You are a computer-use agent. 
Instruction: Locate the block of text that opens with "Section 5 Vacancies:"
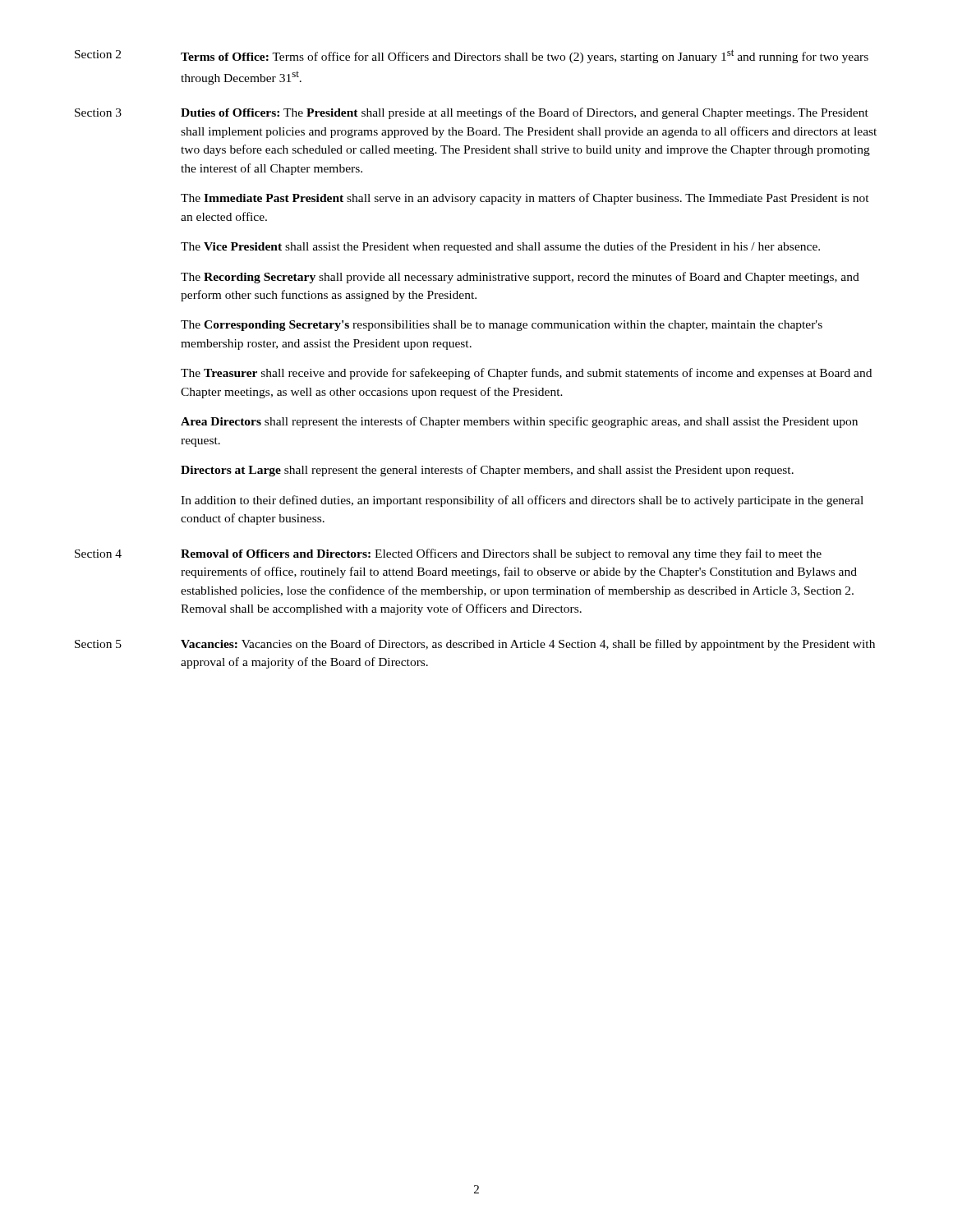(476, 653)
